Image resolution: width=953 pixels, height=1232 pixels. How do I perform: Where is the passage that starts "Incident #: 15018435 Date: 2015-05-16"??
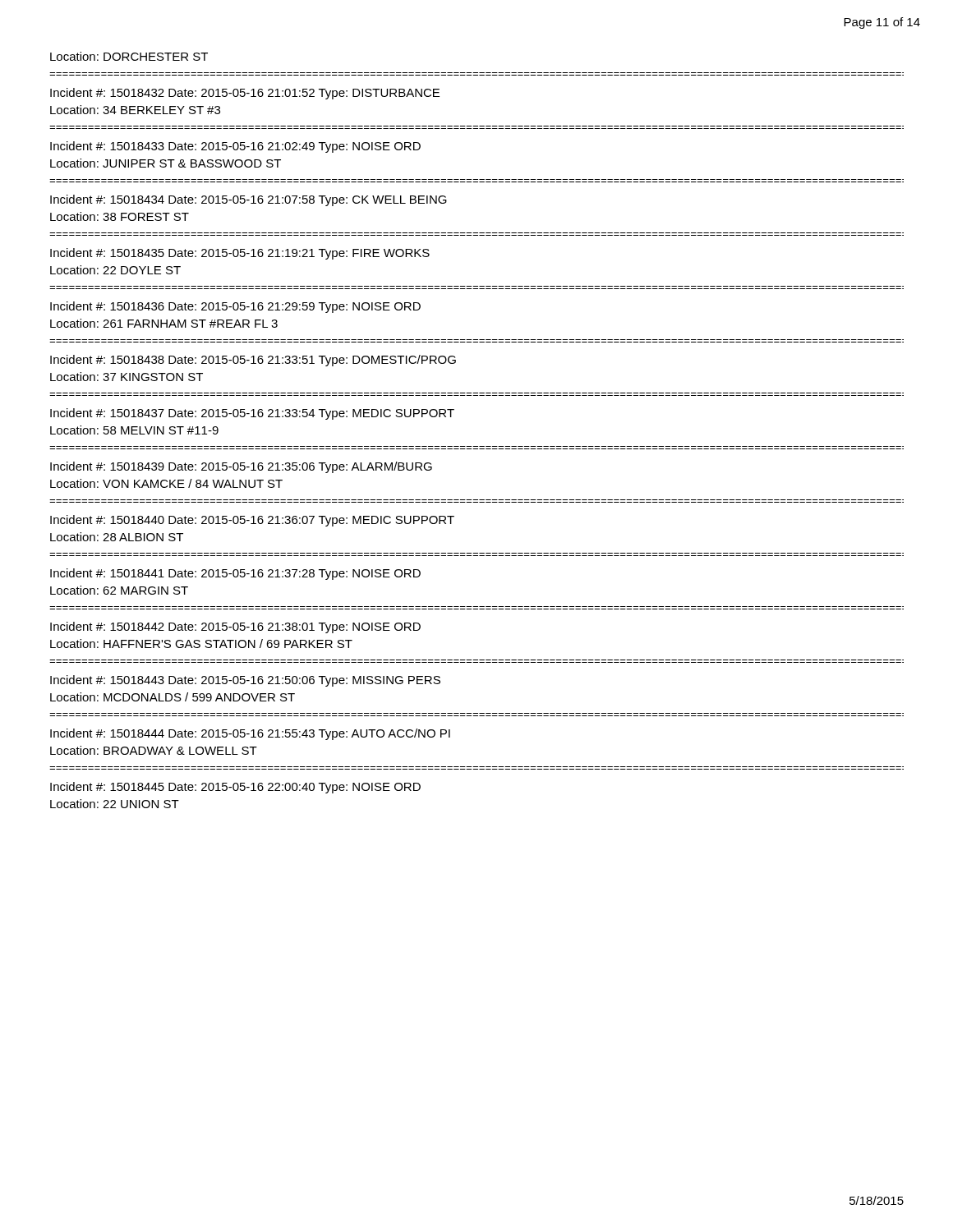click(x=240, y=254)
